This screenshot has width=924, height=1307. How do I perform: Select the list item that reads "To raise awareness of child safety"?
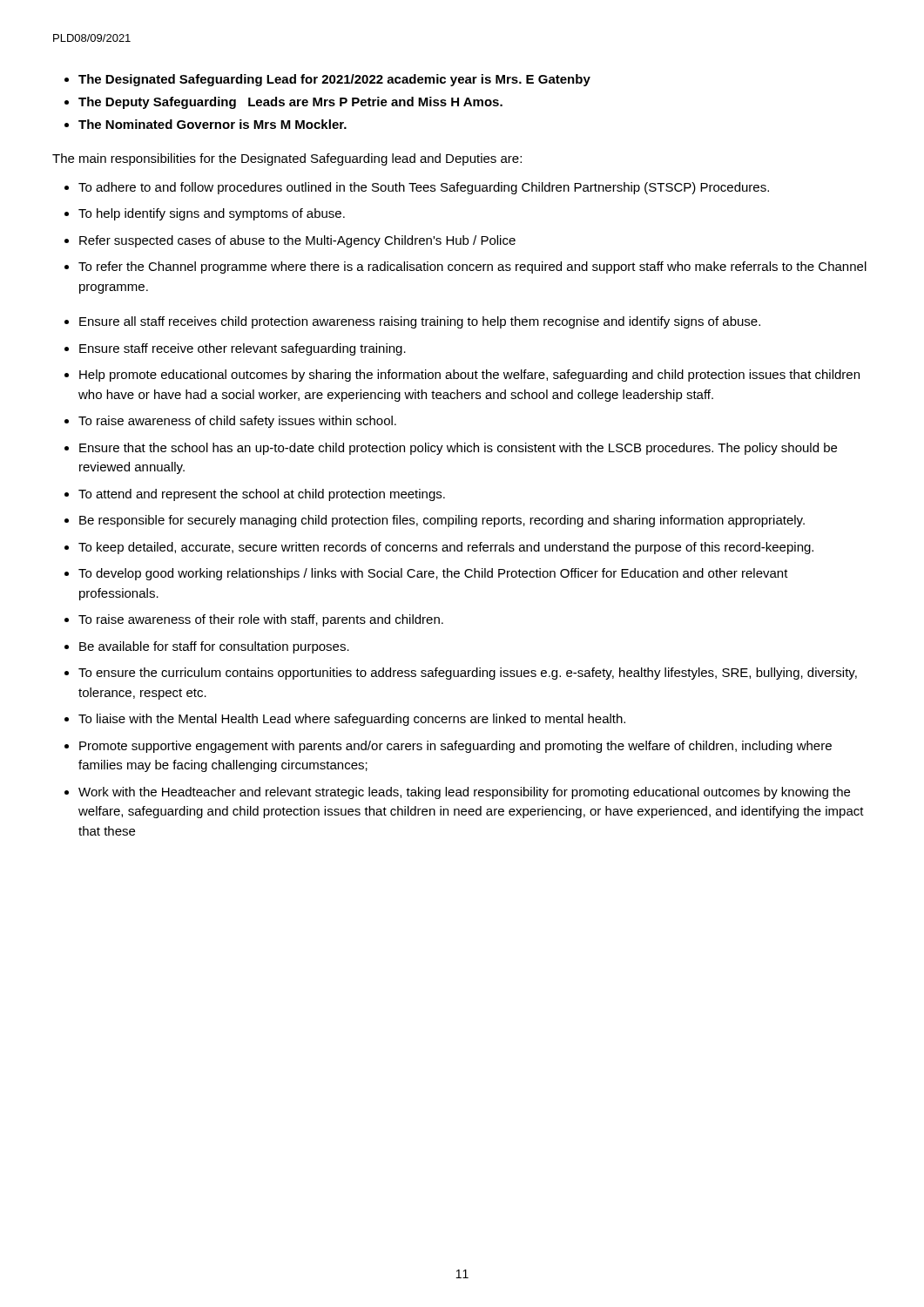pos(230,422)
